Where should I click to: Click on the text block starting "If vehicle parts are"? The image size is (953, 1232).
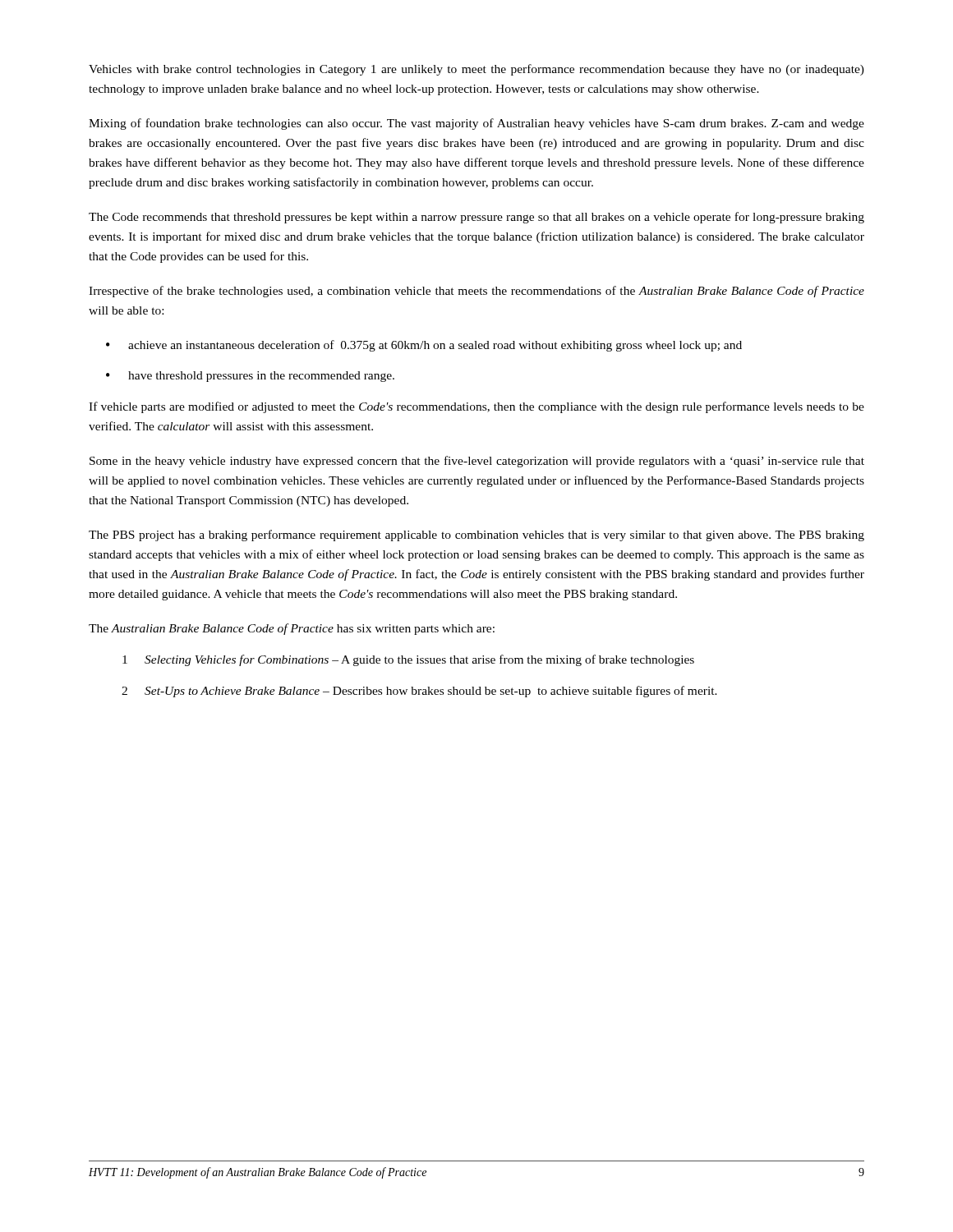476,416
